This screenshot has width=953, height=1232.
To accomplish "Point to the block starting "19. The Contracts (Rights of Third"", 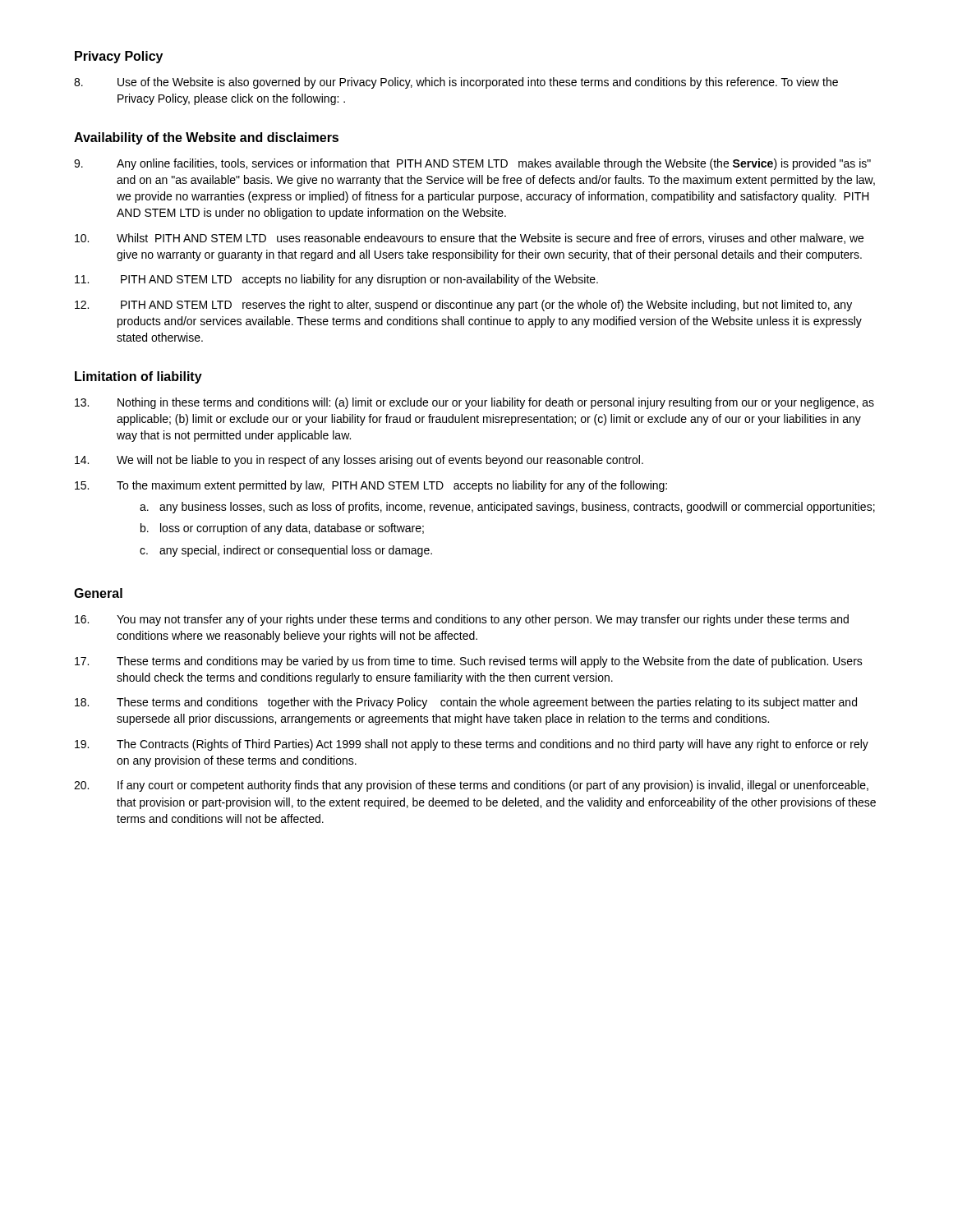I will point(476,752).
